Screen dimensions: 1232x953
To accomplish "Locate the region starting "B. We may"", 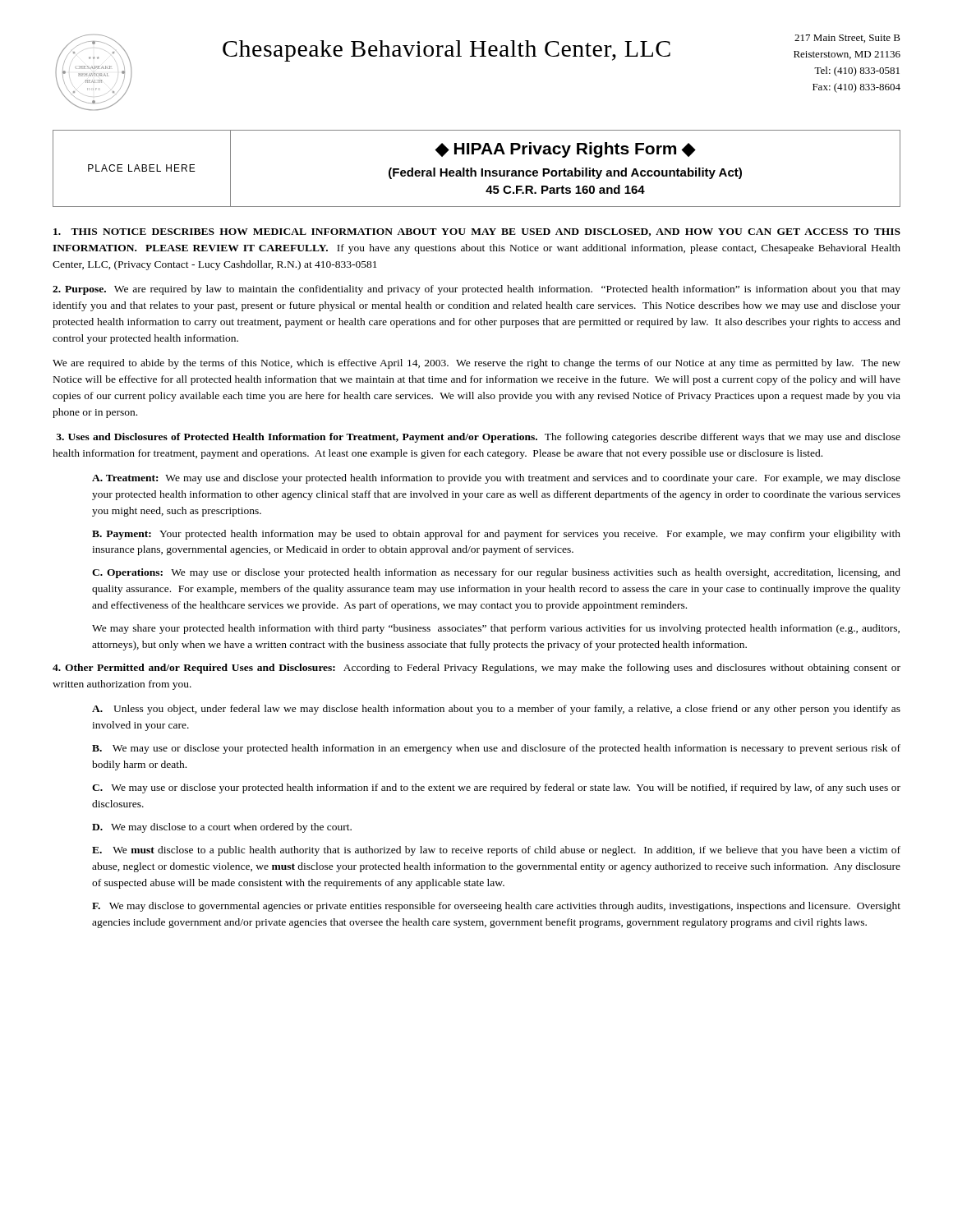I will pos(496,756).
